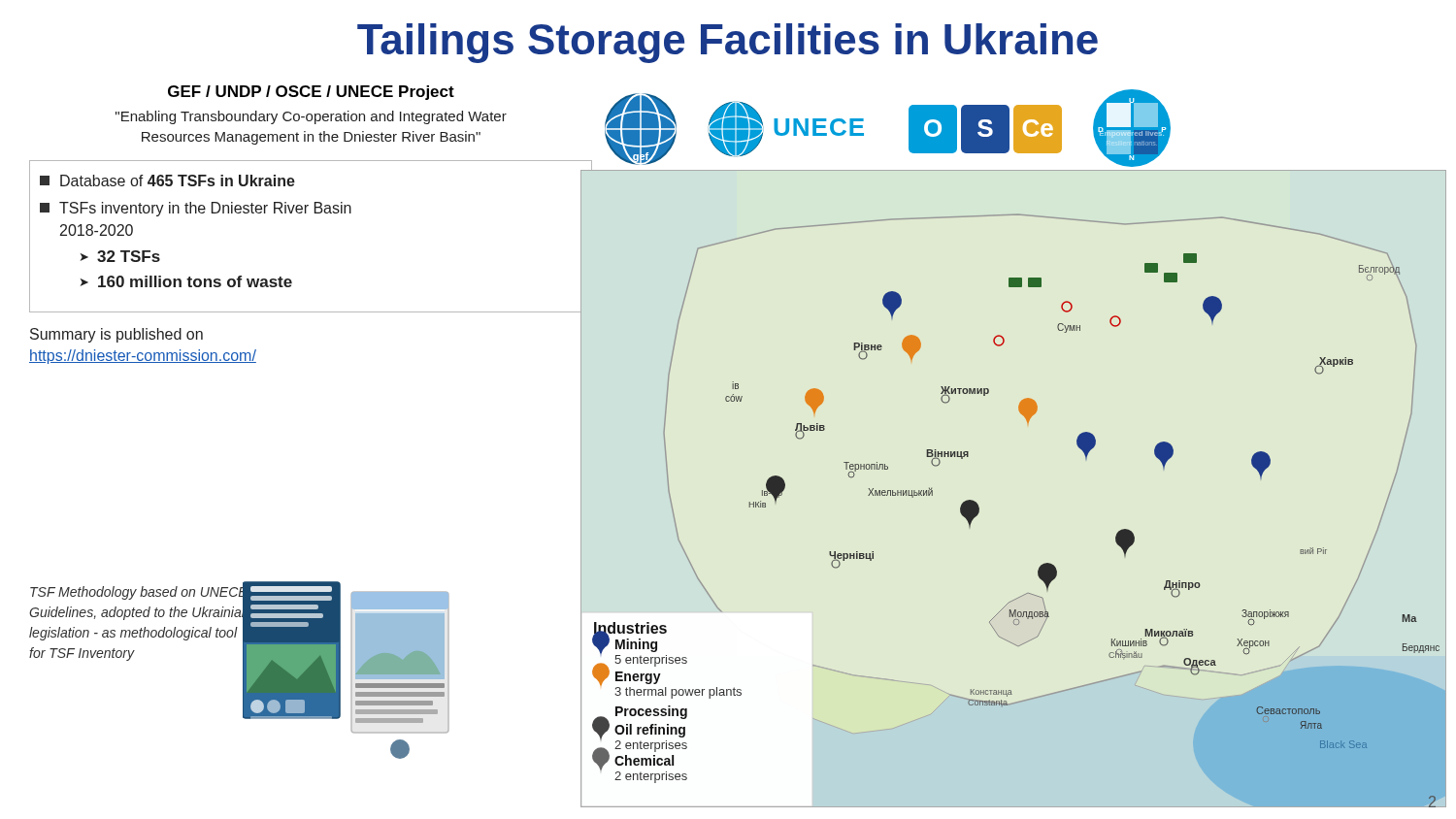
Task: Click on the logo
Action: pyautogui.click(x=888, y=129)
